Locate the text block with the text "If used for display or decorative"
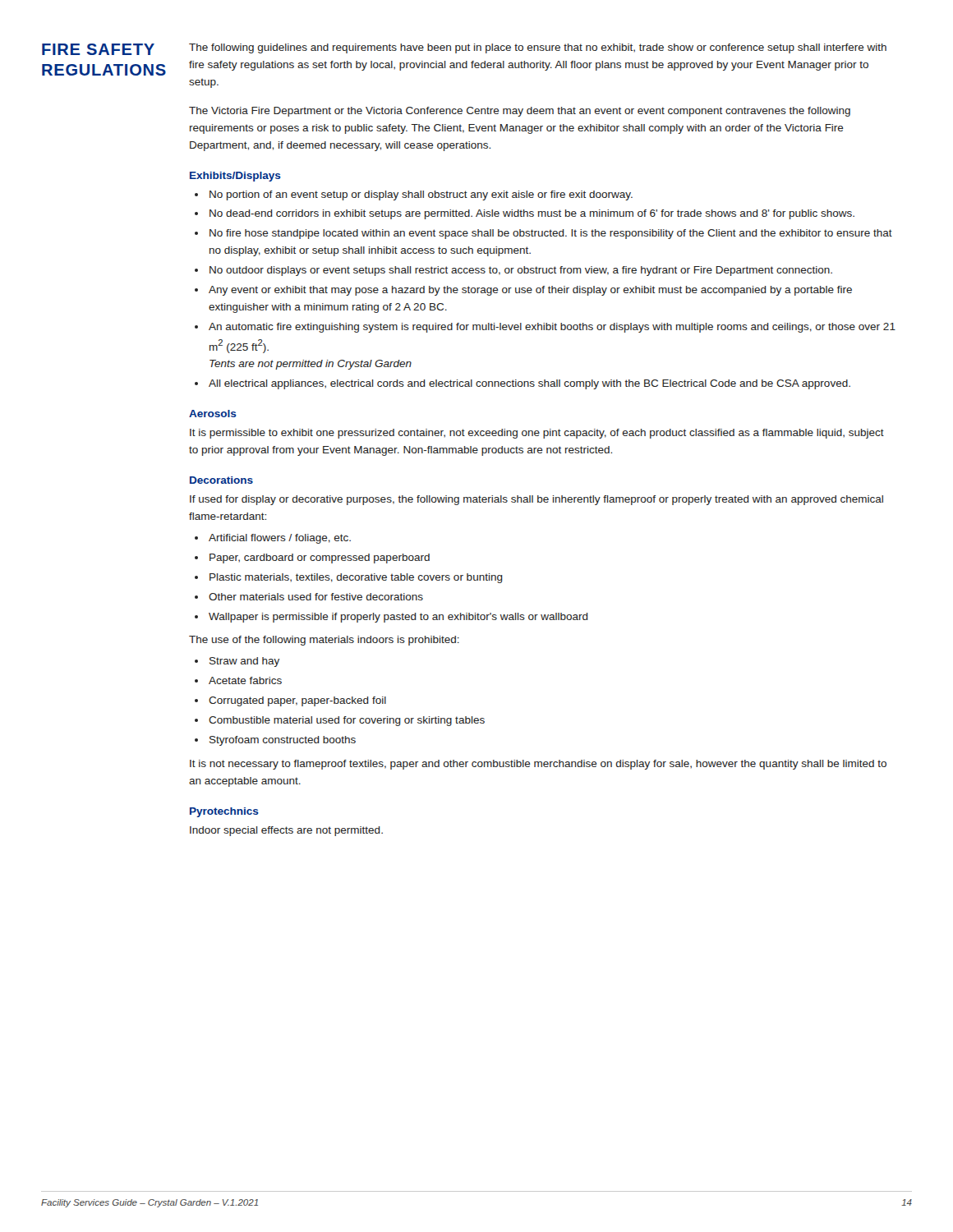Screen dimensions: 1232x953 (x=536, y=508)
